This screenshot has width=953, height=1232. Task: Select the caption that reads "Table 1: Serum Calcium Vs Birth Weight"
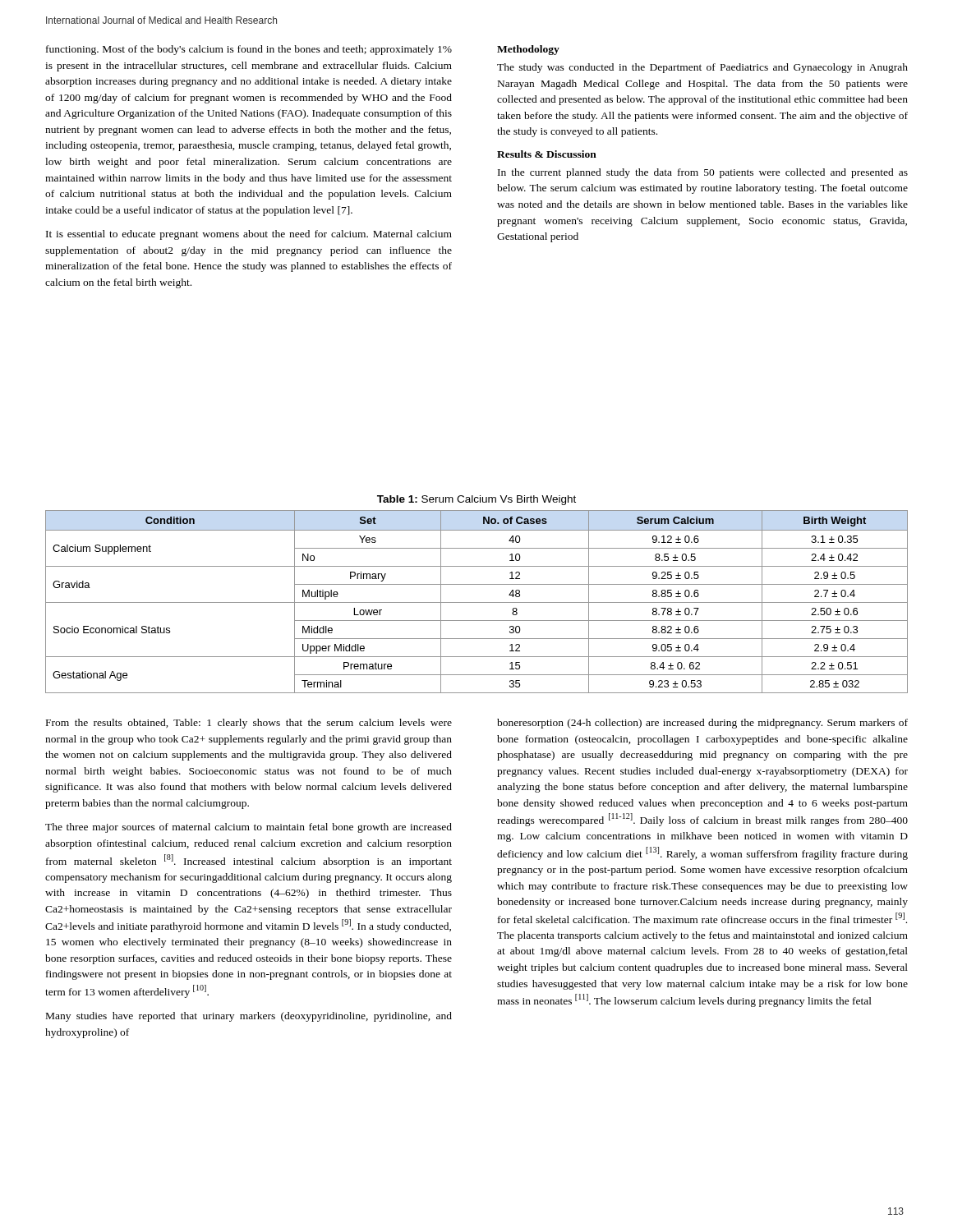pos(476,499)
